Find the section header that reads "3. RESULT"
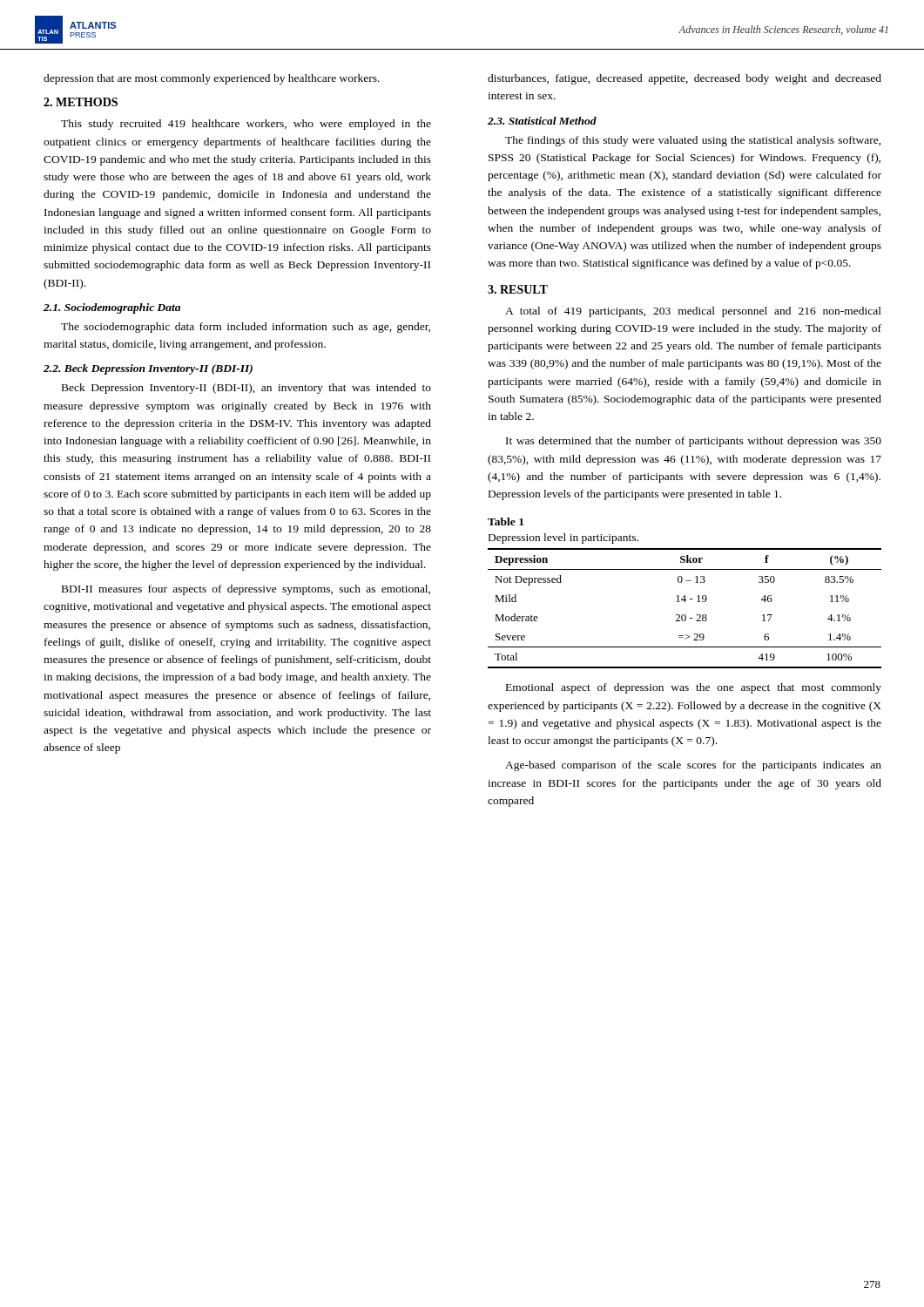Viewport: 924px width, 1307px height. (518, 289)
